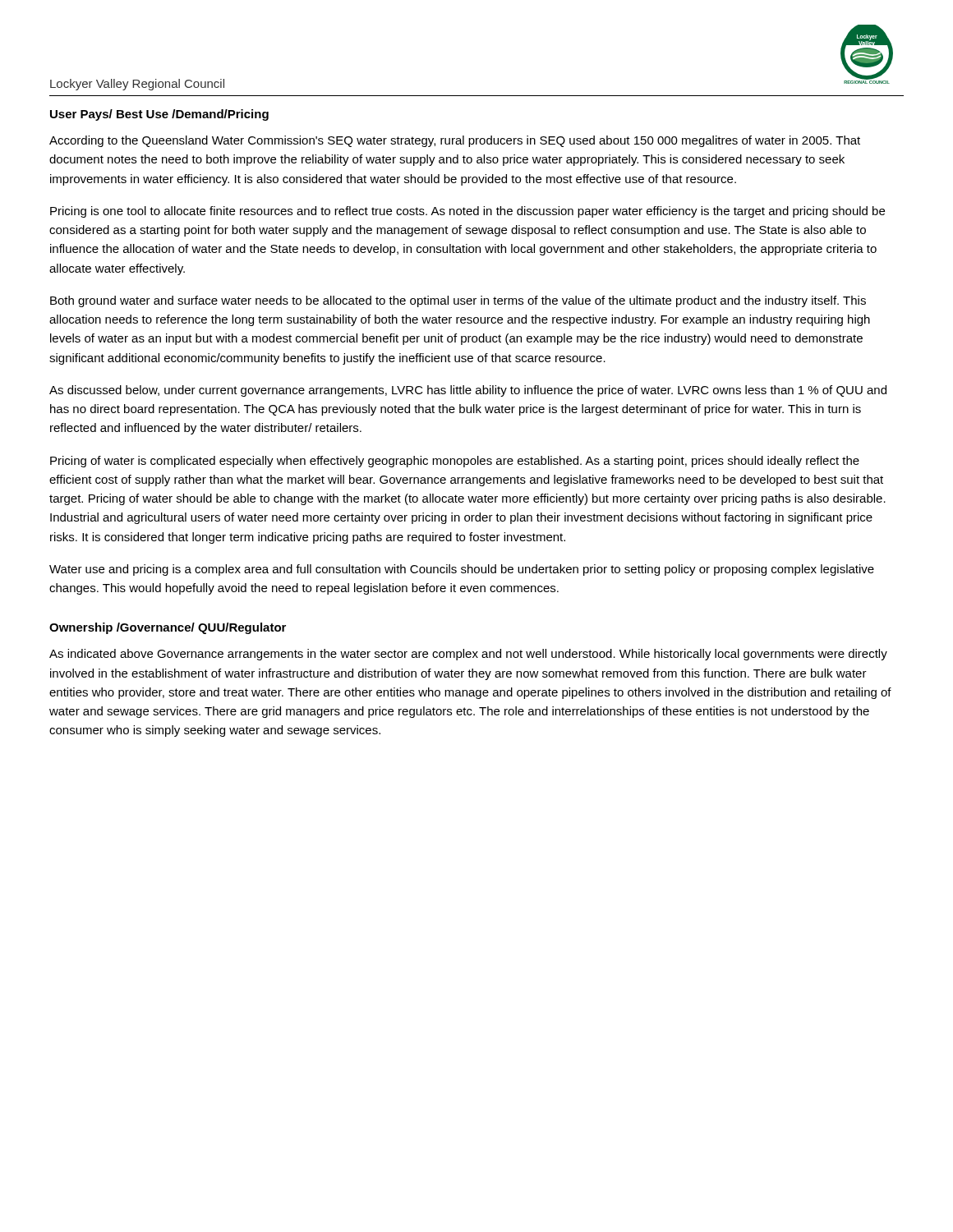953x1232 pixels.
Task: Select the text block that reads "According to the Queensland Water Commission's"
Action: [455, 159]
